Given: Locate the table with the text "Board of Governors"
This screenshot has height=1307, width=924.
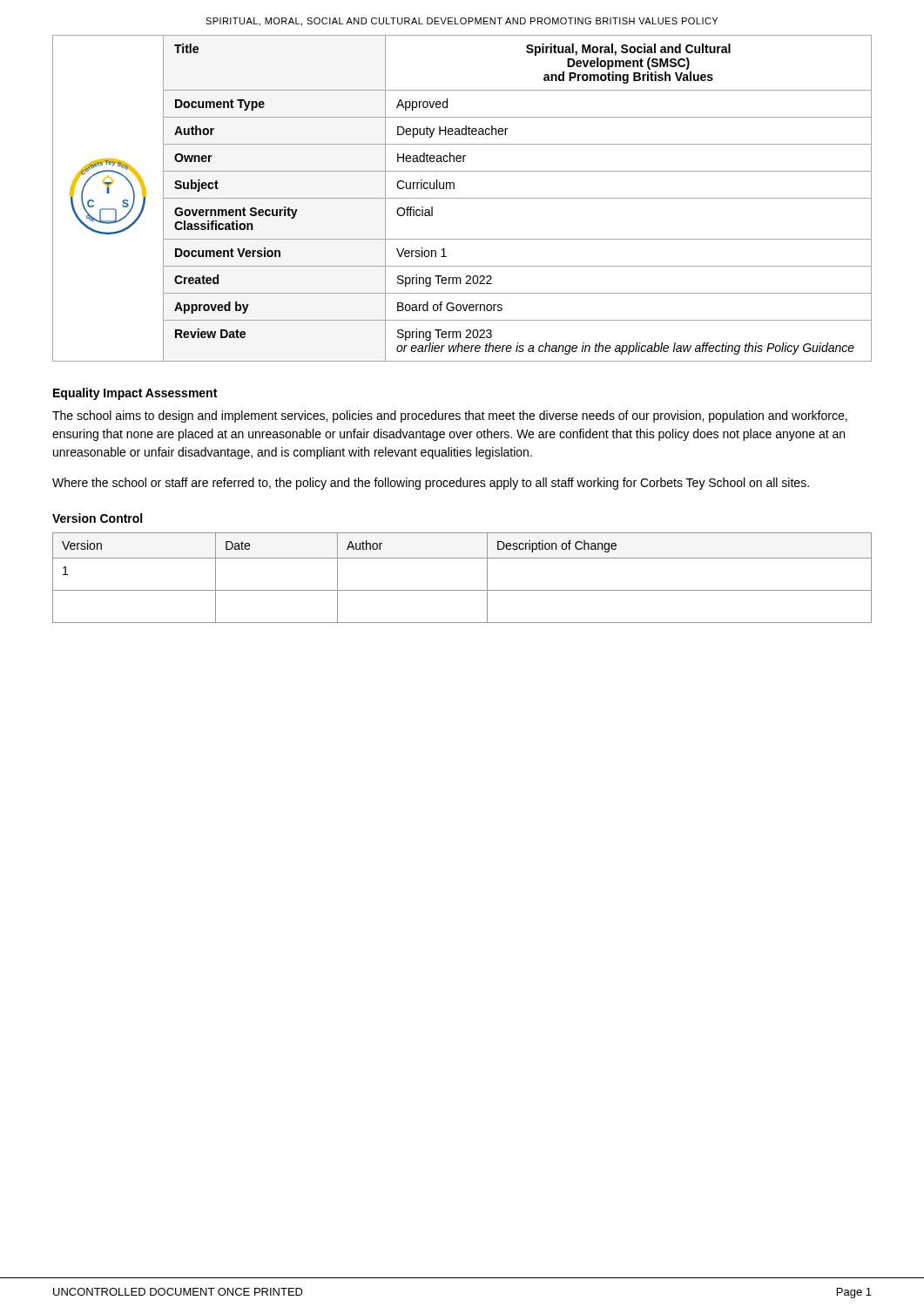Looking at the screenshot, I should 462,198.
